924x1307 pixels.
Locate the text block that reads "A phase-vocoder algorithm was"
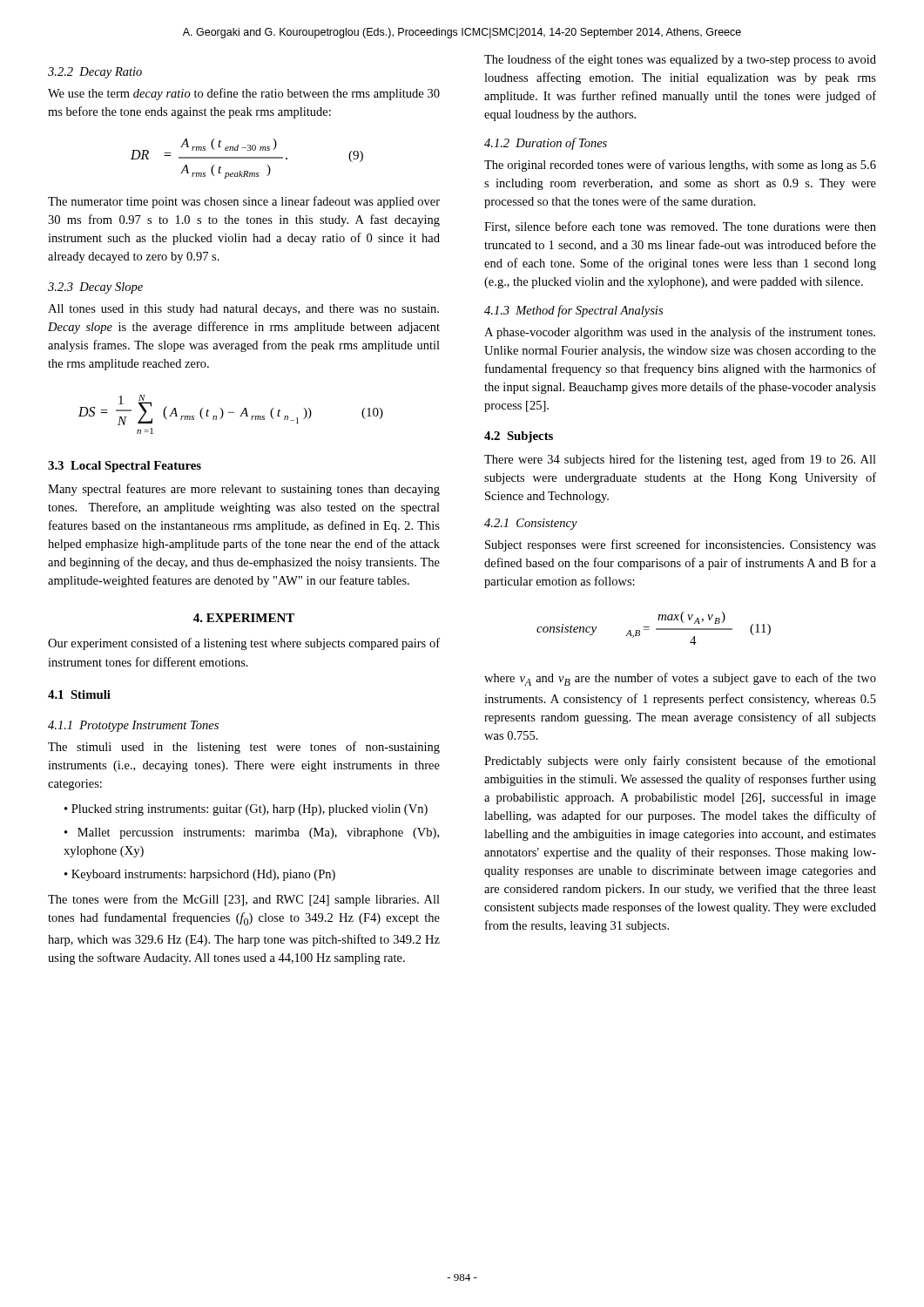680,369
